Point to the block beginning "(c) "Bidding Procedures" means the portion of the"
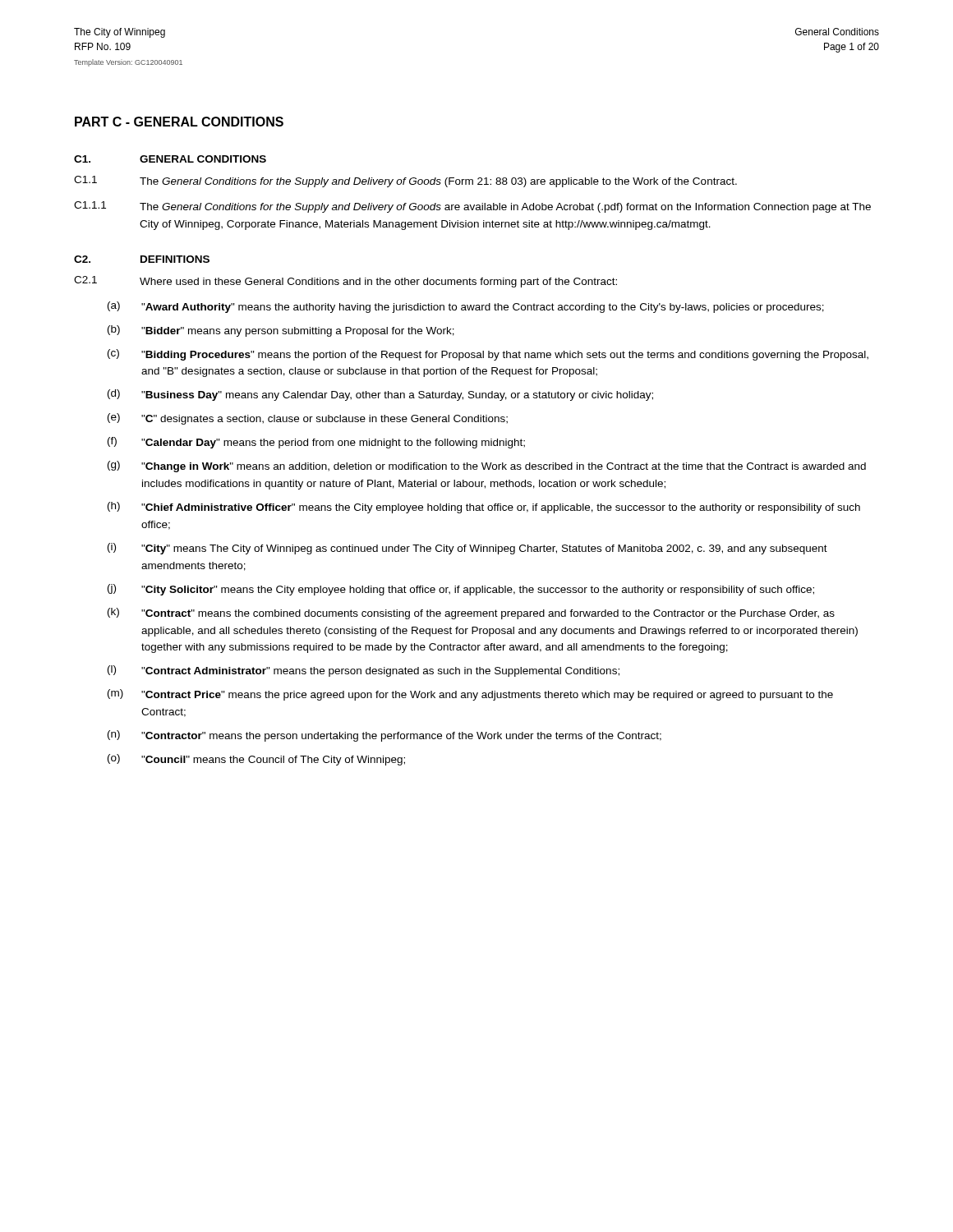 coord(493,363)
